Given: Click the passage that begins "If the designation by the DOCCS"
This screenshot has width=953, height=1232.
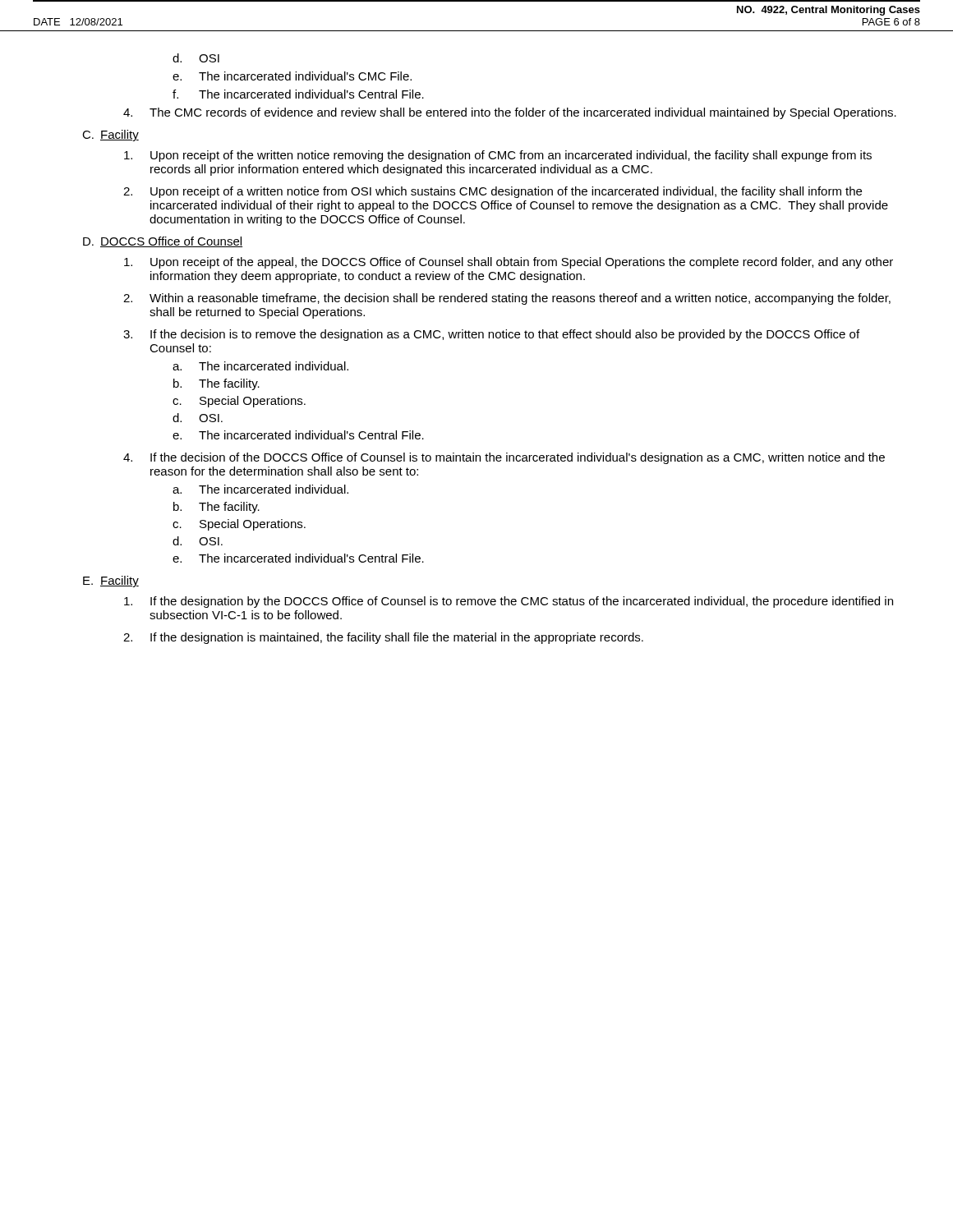Looking at the screenshot, I should 493,608.
